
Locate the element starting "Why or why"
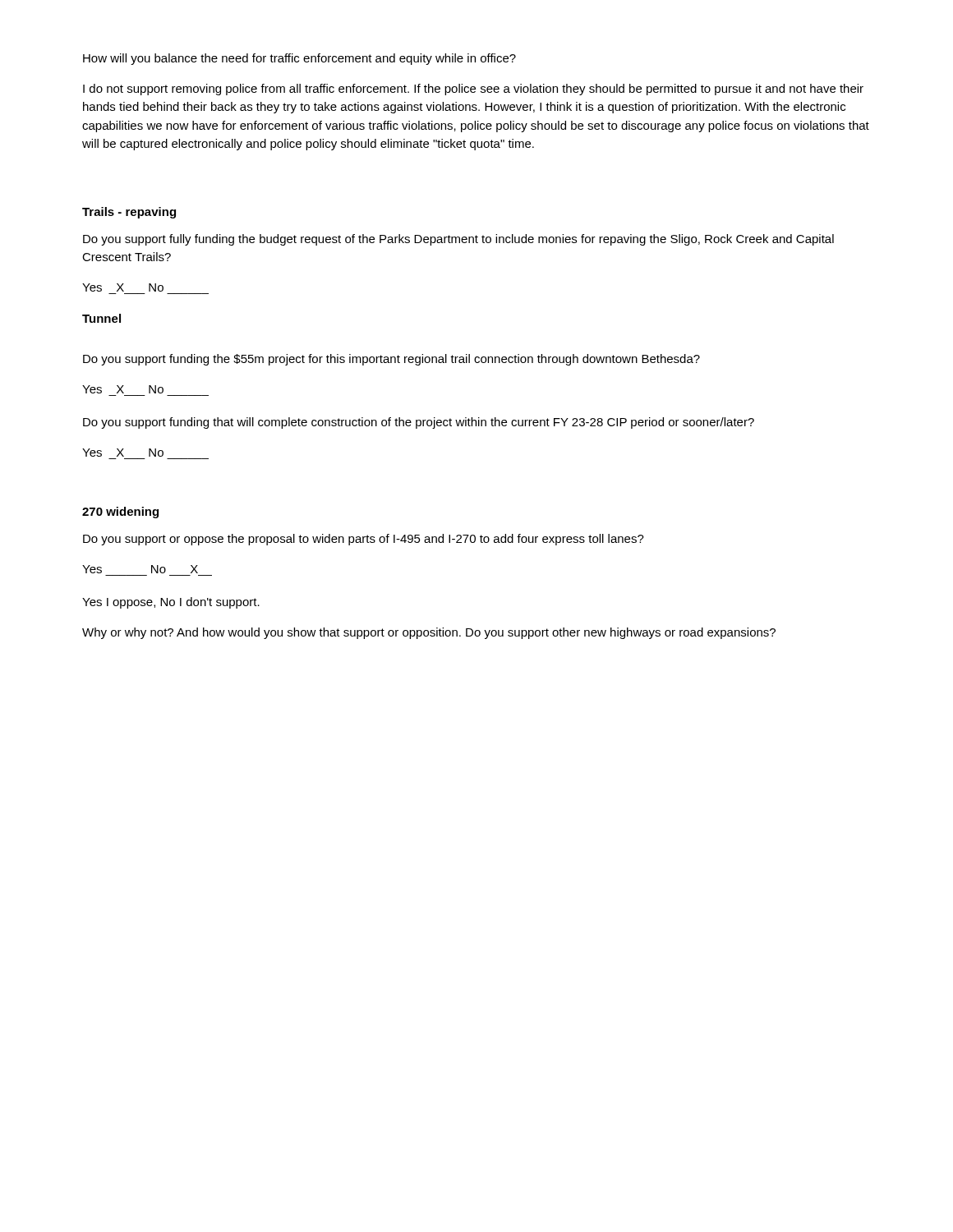tap(429, 632)
